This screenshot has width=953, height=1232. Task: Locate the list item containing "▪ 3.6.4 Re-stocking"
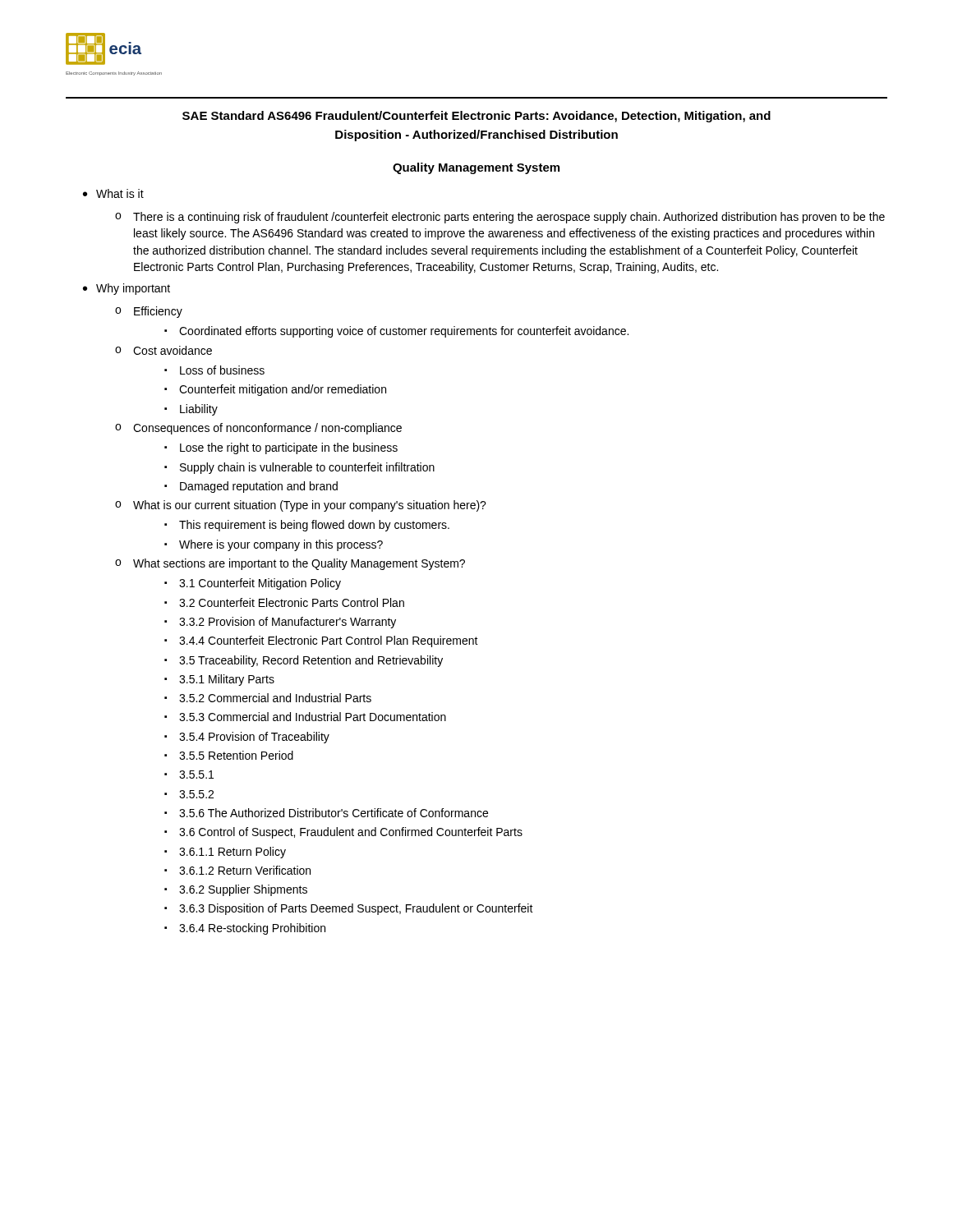[x=245, y=928]
